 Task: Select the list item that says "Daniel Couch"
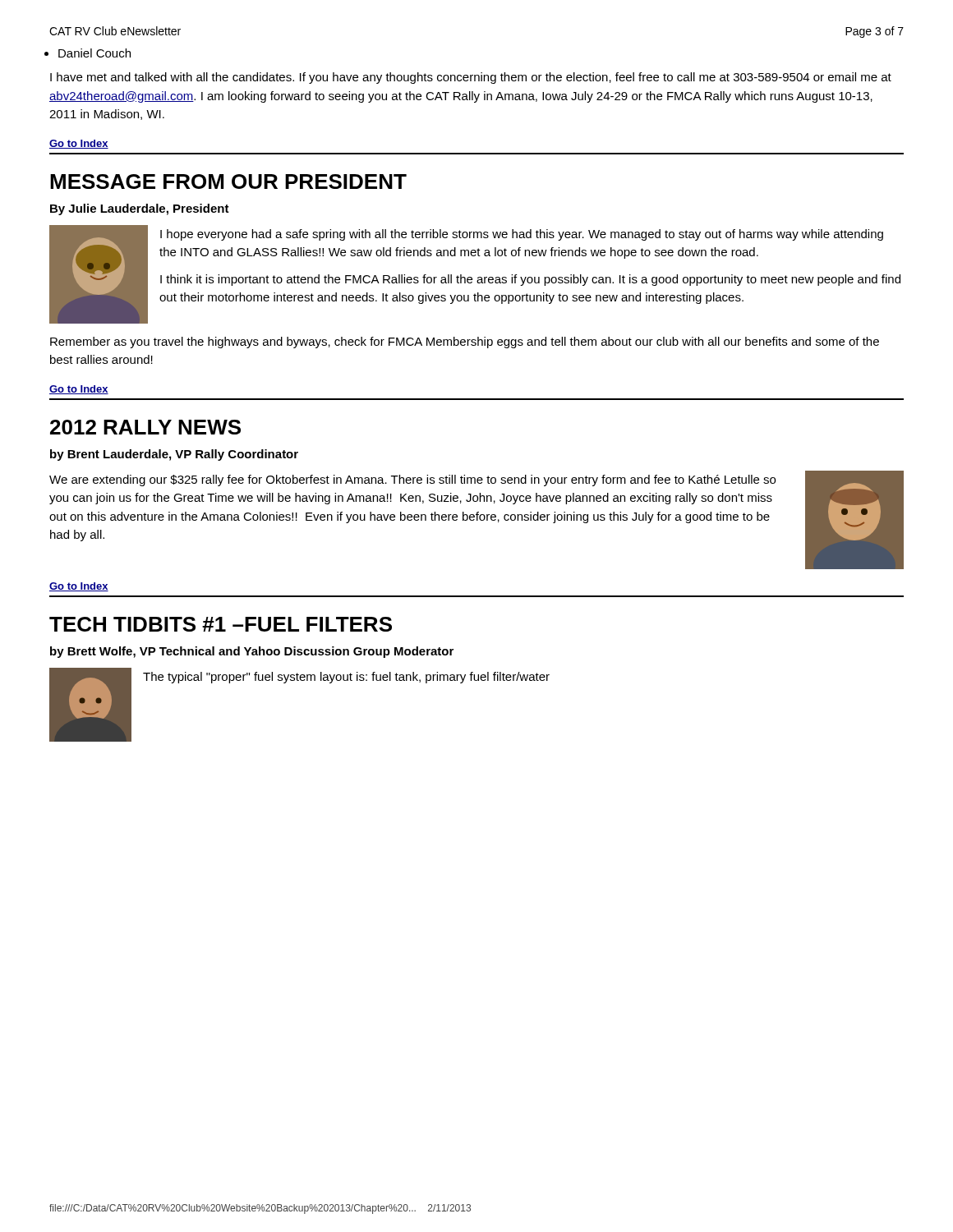point(94,53)
